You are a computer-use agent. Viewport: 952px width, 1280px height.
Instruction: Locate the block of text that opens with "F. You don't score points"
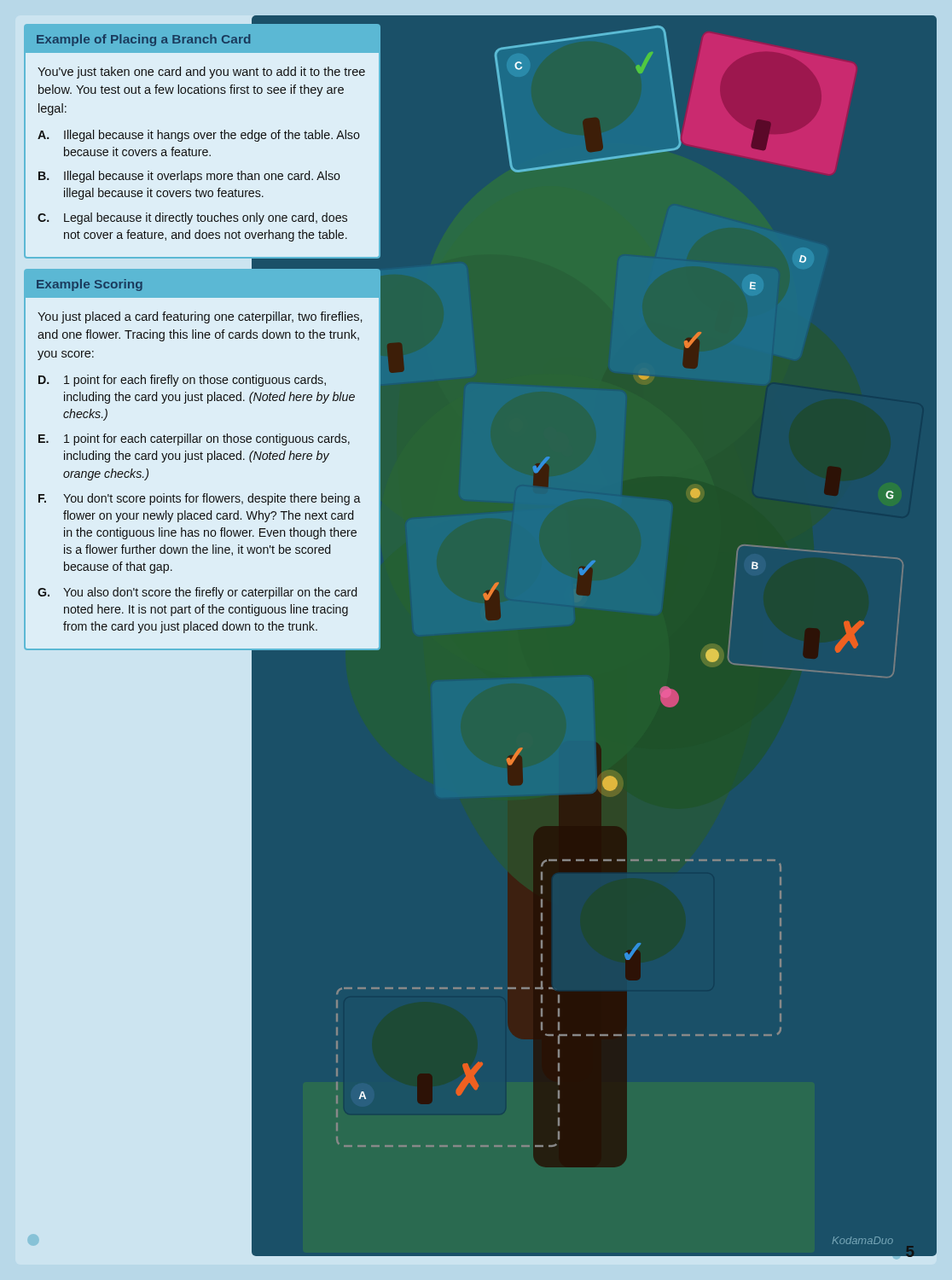coord(202,533)
